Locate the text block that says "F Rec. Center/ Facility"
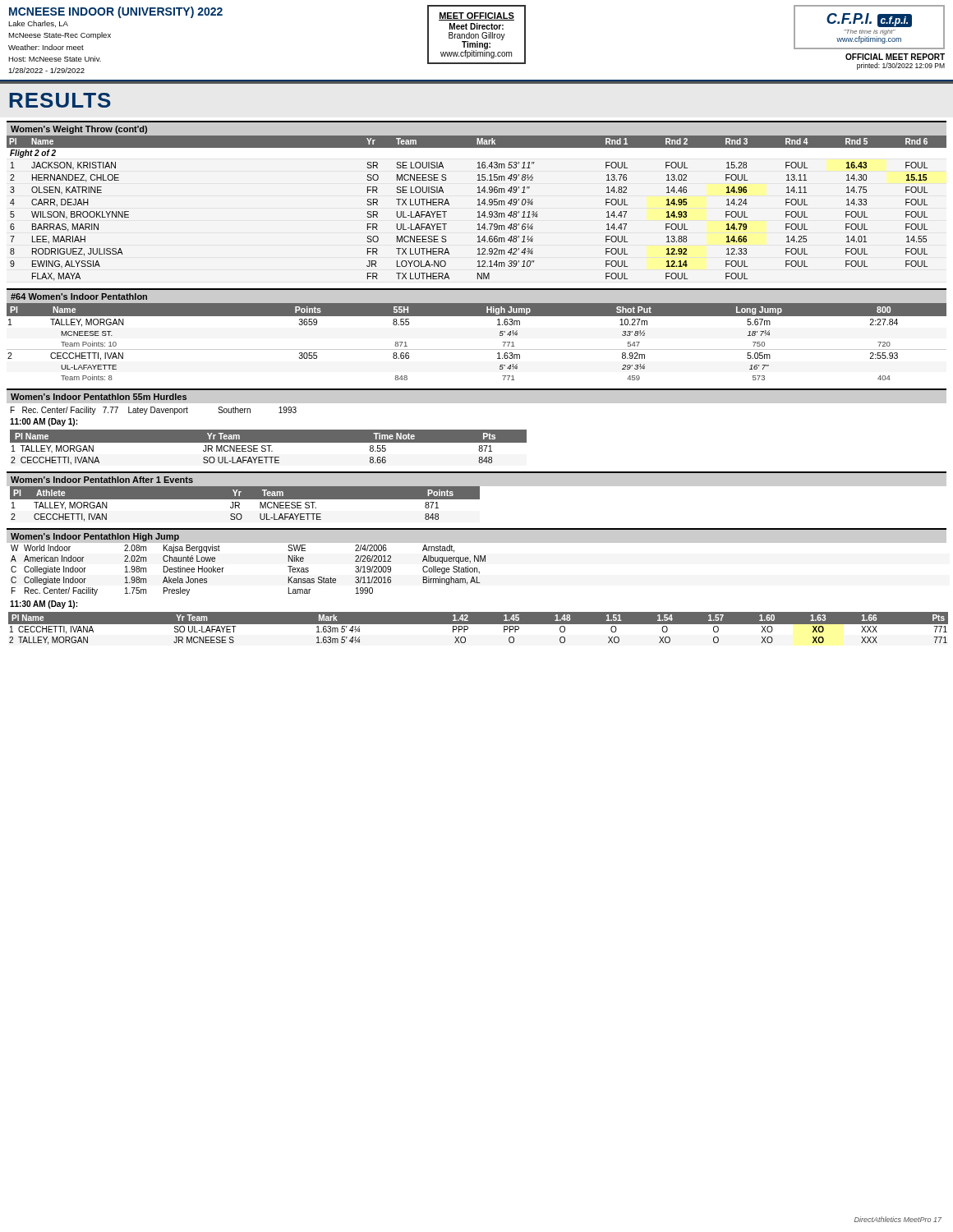This screenshot has height=1232, width=953. pos(153,410)
